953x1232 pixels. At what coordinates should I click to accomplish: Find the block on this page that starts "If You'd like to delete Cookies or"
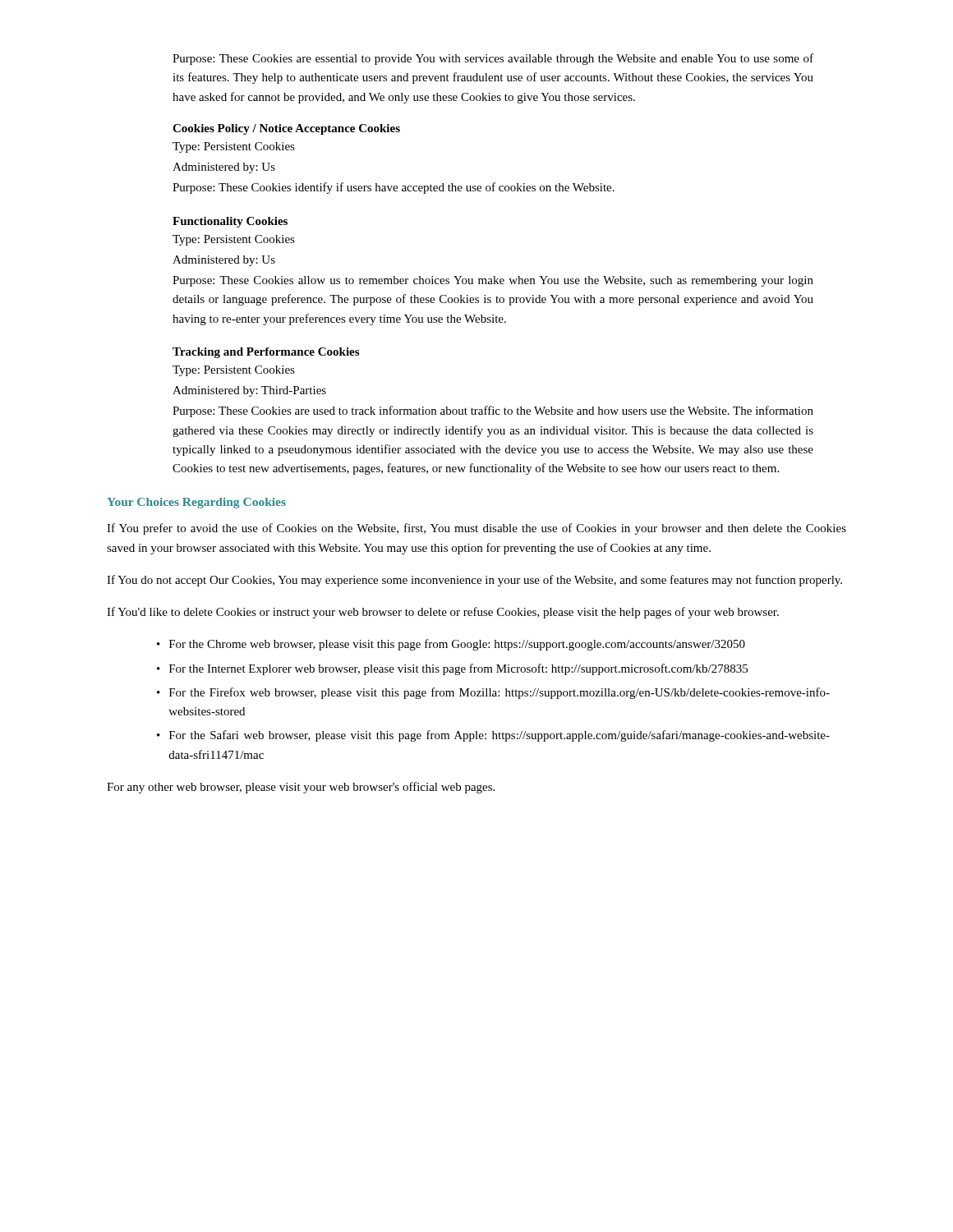pyautogui.click(x=443, y=612)
